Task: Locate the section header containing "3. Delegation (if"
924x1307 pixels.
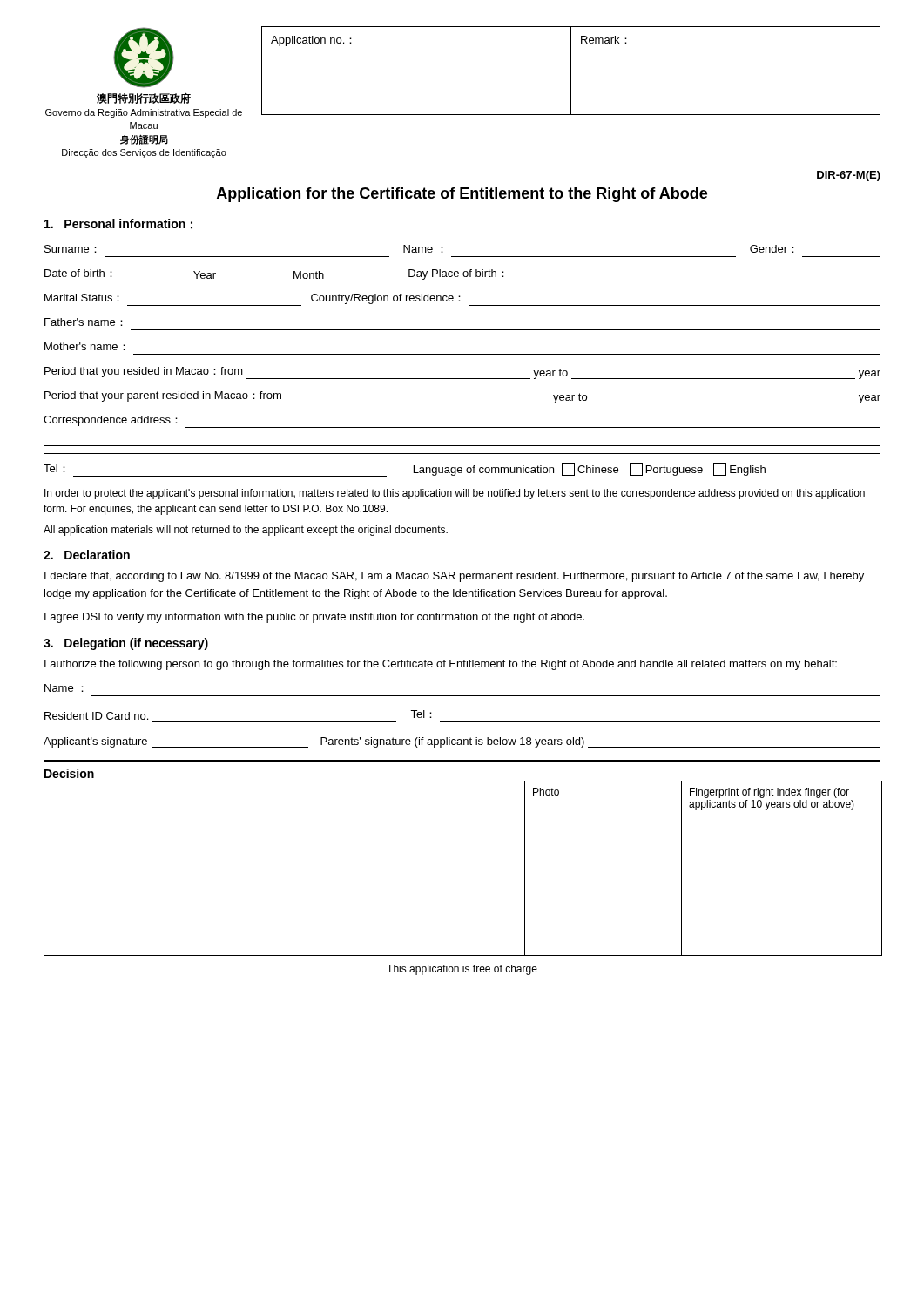Action: (x=126, y=643)
